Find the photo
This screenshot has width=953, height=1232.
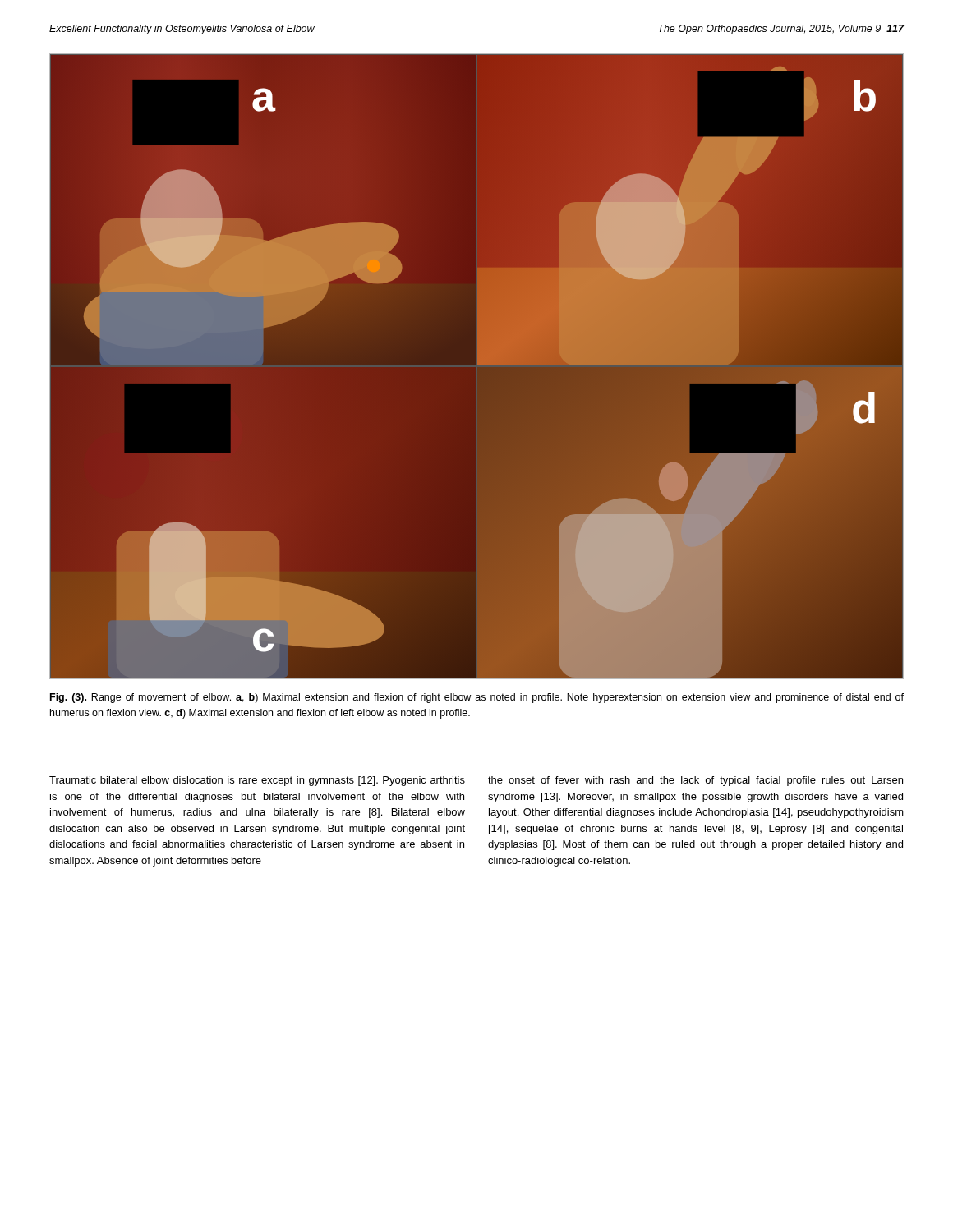point(476,366)
